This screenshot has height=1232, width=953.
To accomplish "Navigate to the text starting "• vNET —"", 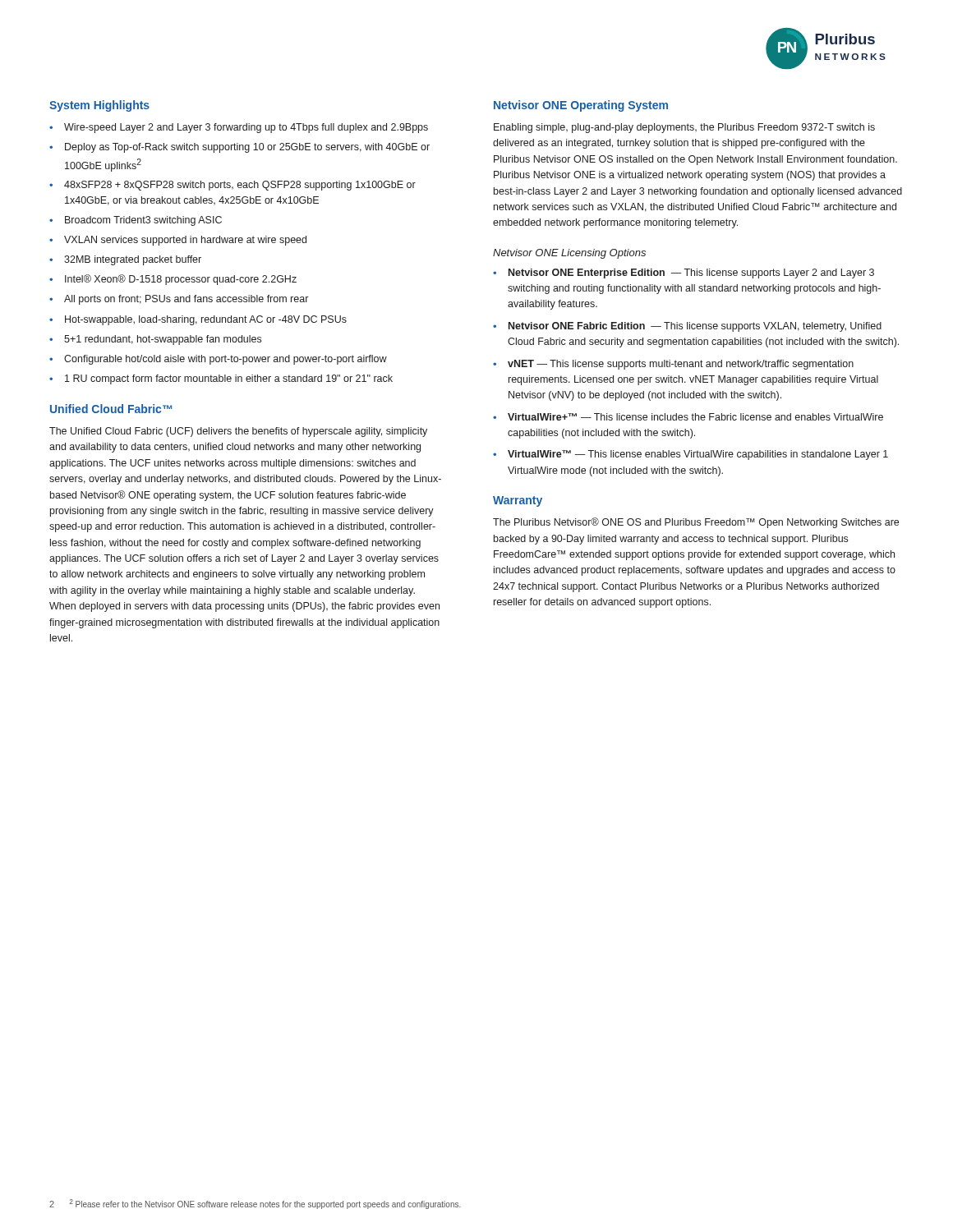I will click(x=698, y=380).
